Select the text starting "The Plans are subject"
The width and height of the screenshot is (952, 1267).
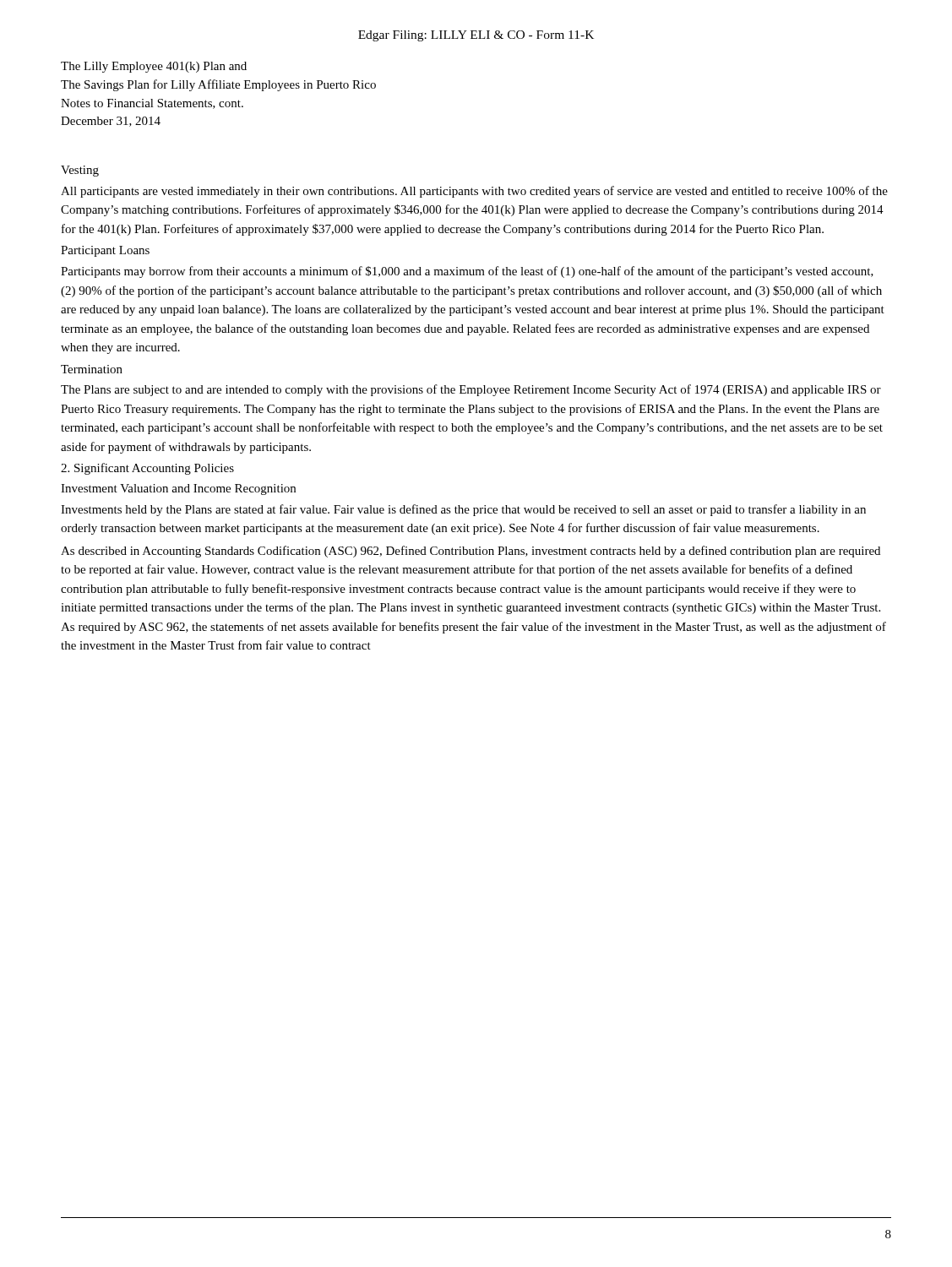[x=472, y=418]
